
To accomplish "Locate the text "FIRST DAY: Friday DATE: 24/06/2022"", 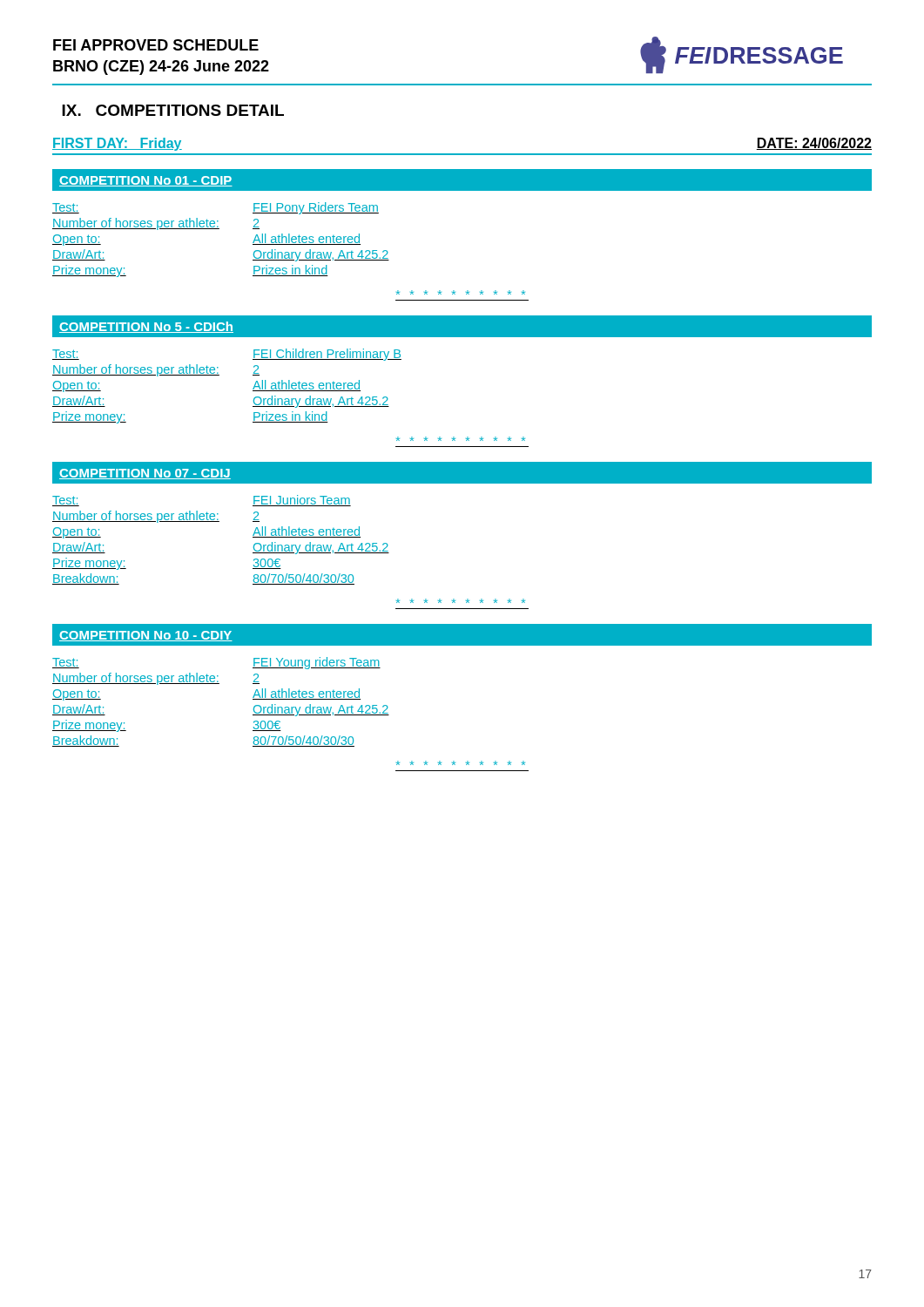I will [x=462, y=144].
